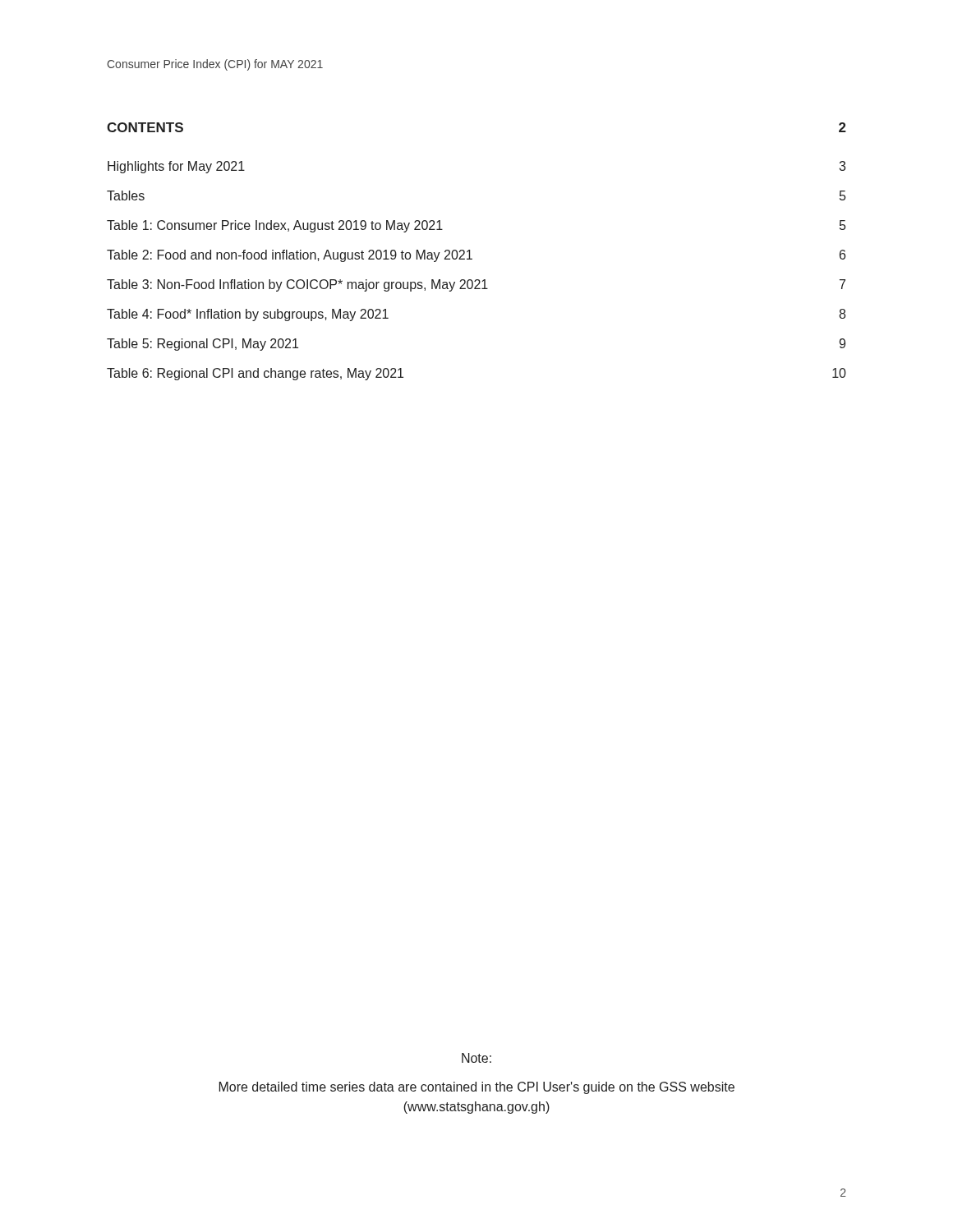Click on the section header that says "CONTENTS 2"
The height and width of the screenshot is (1232, 953).
(142, 127)
